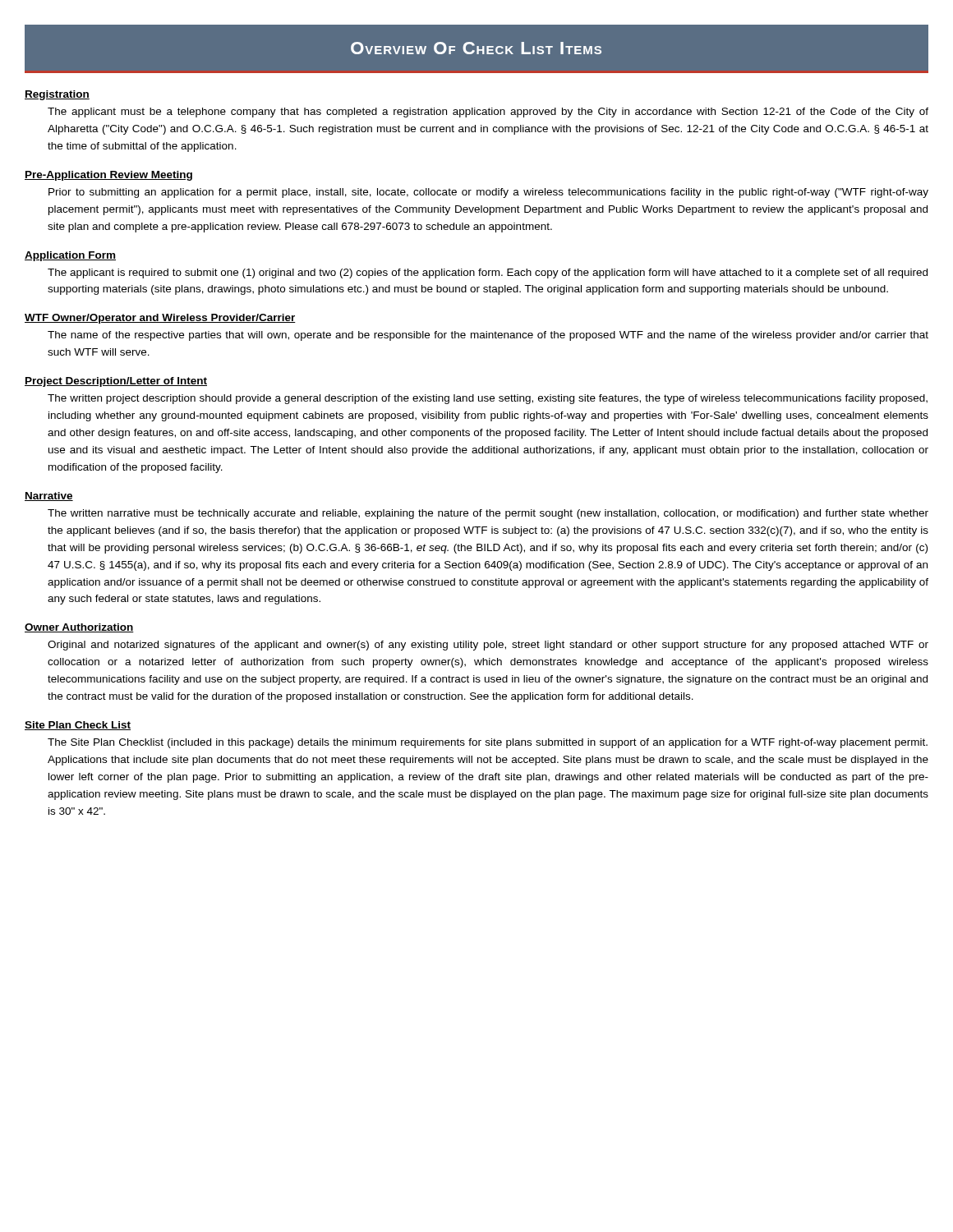Select the section header that reads "Site Plan Check List"
The width and height of the screenshot is (953, 1232).
click(78, 725)
